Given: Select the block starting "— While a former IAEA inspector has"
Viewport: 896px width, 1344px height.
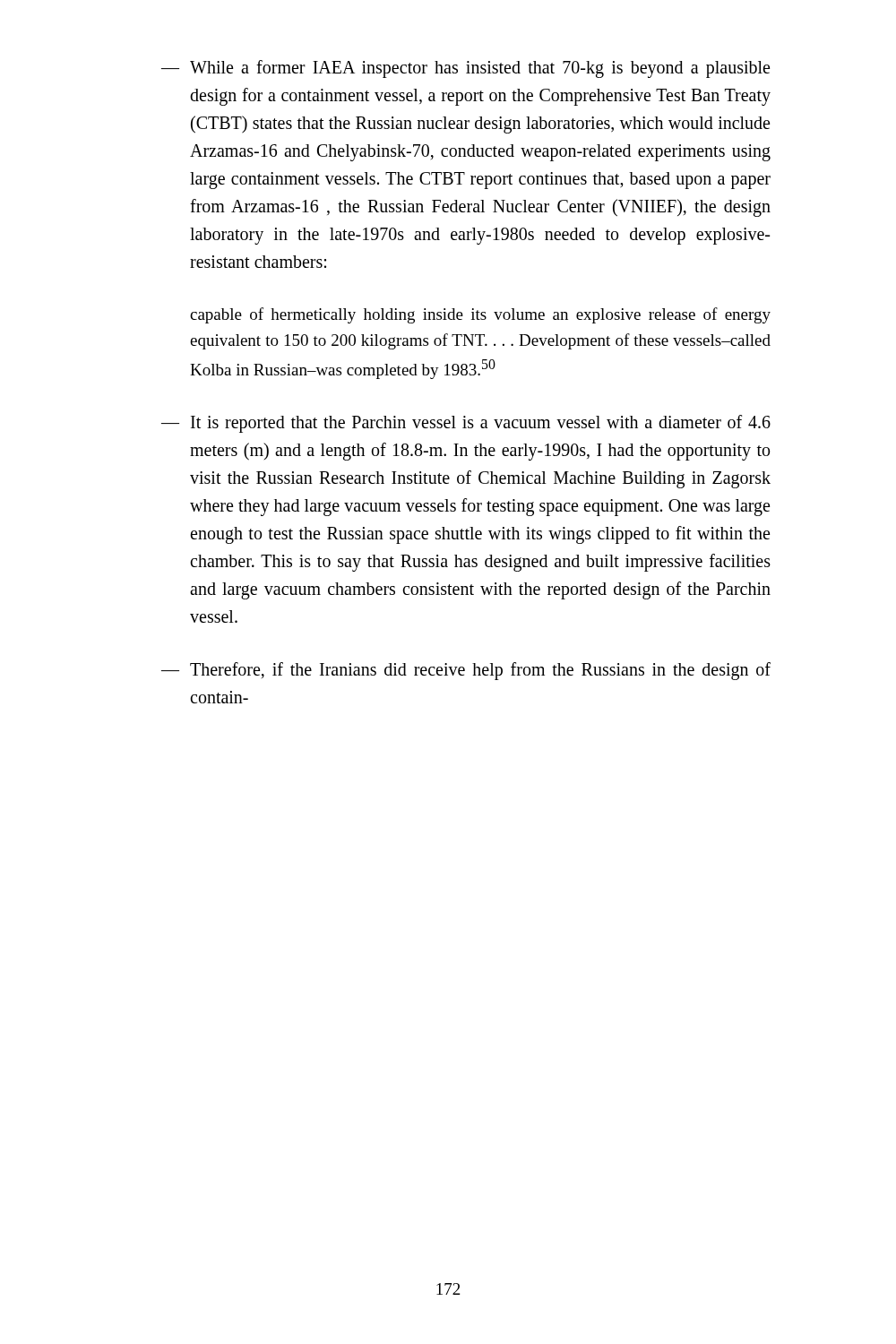Looking at the screenshot, I should coord(466,165).
